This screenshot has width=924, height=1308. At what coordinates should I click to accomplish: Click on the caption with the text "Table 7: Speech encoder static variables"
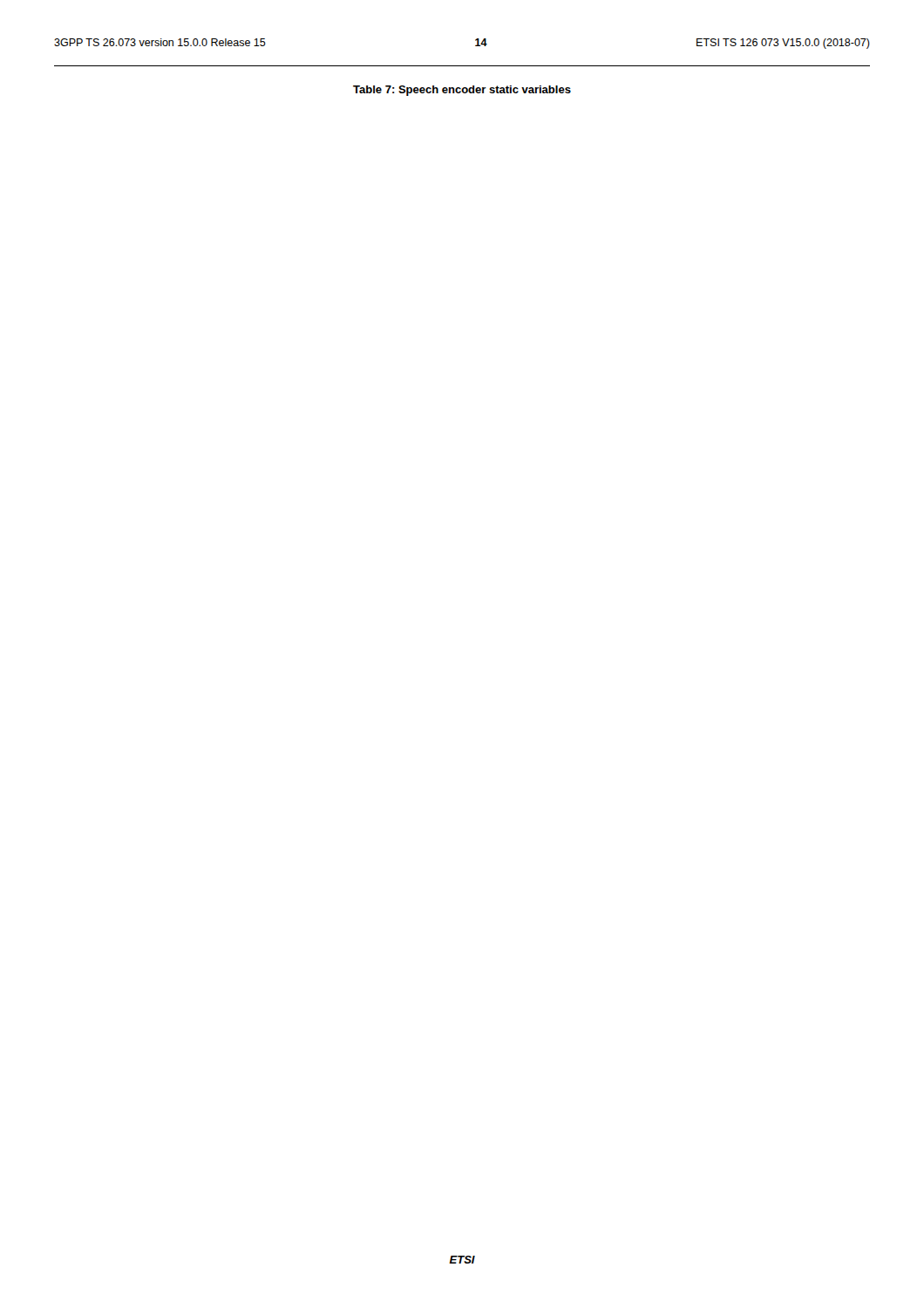(x=462, y=89)
